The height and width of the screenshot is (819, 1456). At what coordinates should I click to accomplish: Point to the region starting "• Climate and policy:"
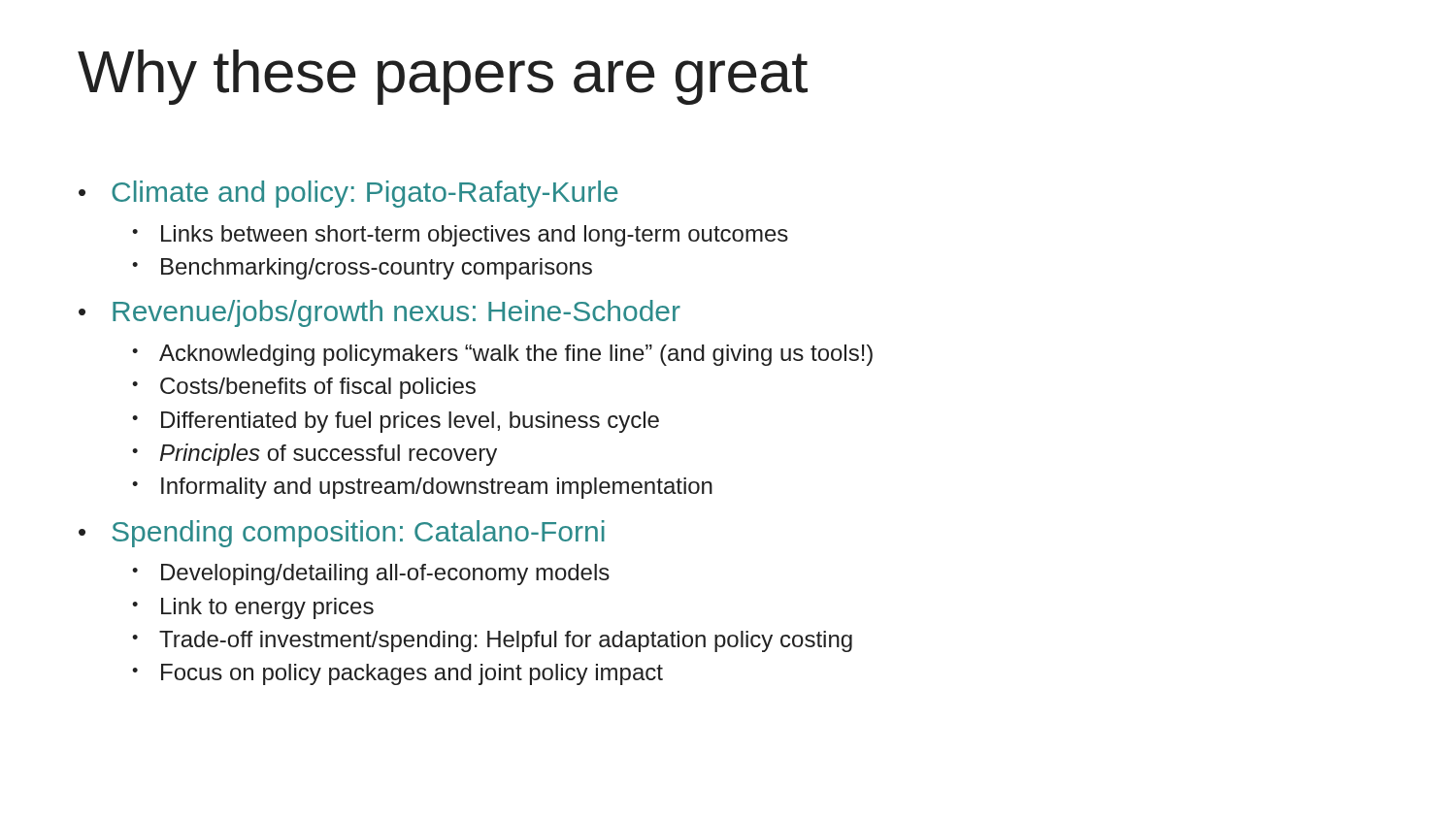[x=348, y=194]
